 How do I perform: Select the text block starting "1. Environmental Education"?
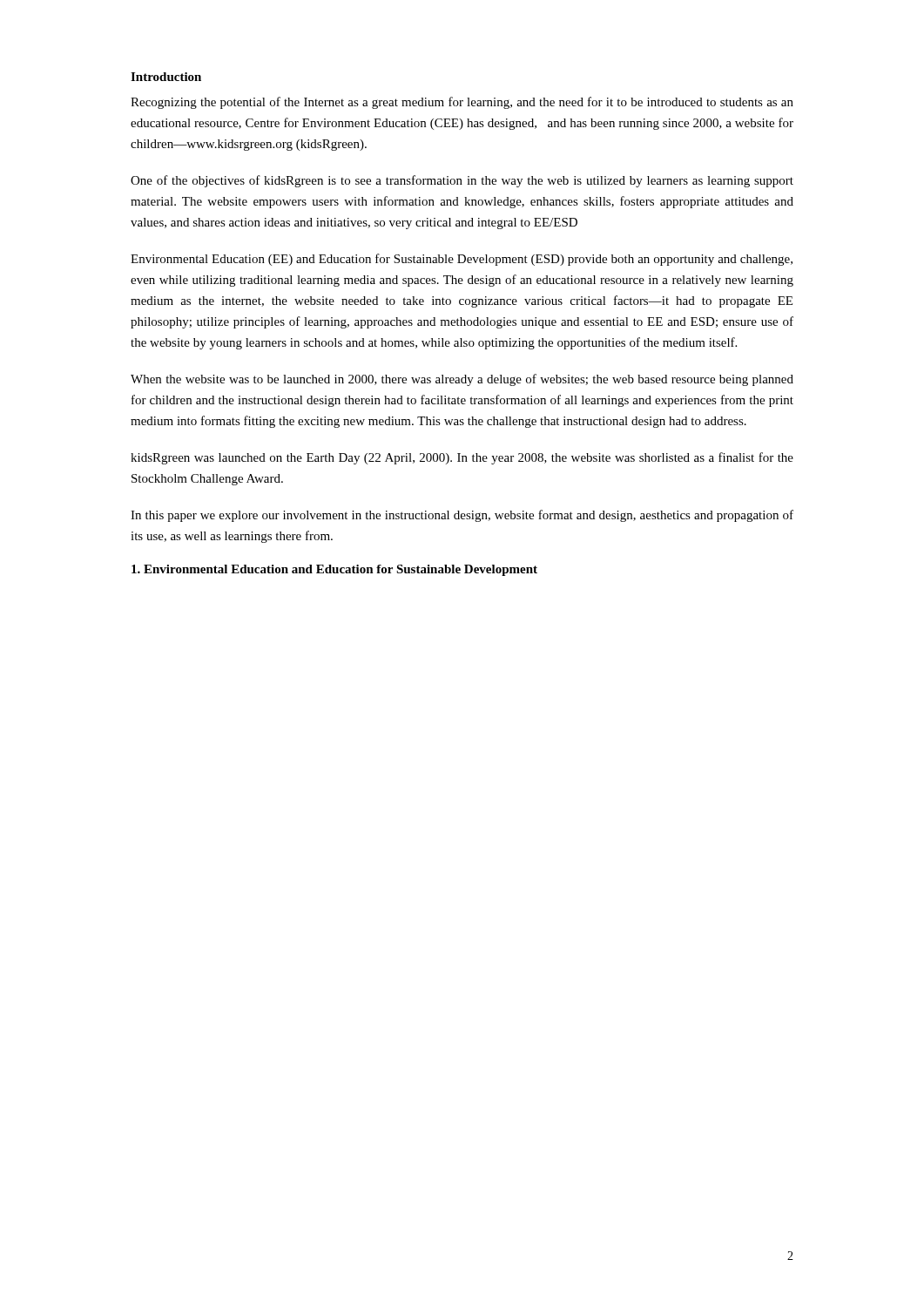pyautogui.click(x=334, y=569)
